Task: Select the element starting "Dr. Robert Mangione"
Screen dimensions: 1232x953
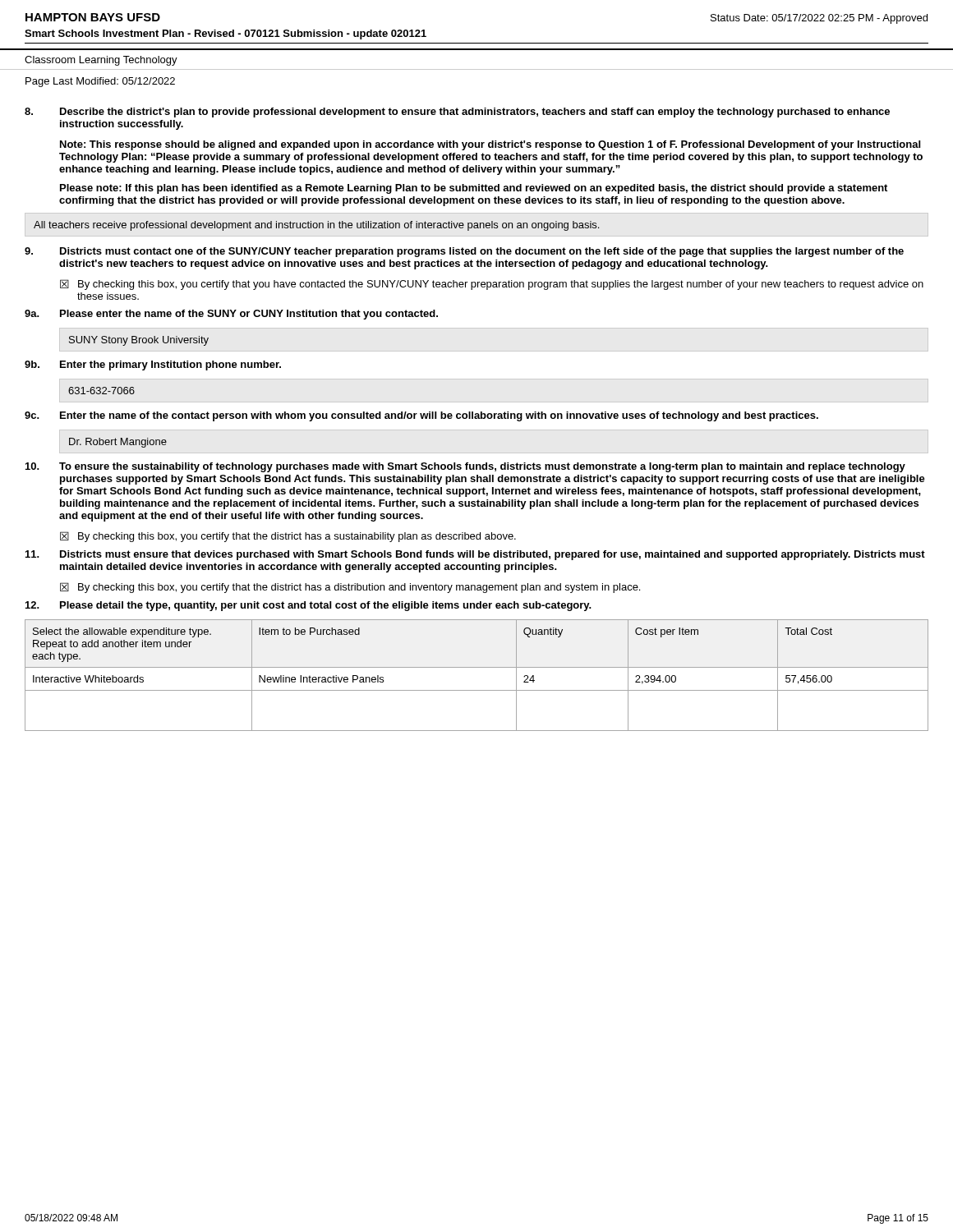Action: [x=118, y=441]
